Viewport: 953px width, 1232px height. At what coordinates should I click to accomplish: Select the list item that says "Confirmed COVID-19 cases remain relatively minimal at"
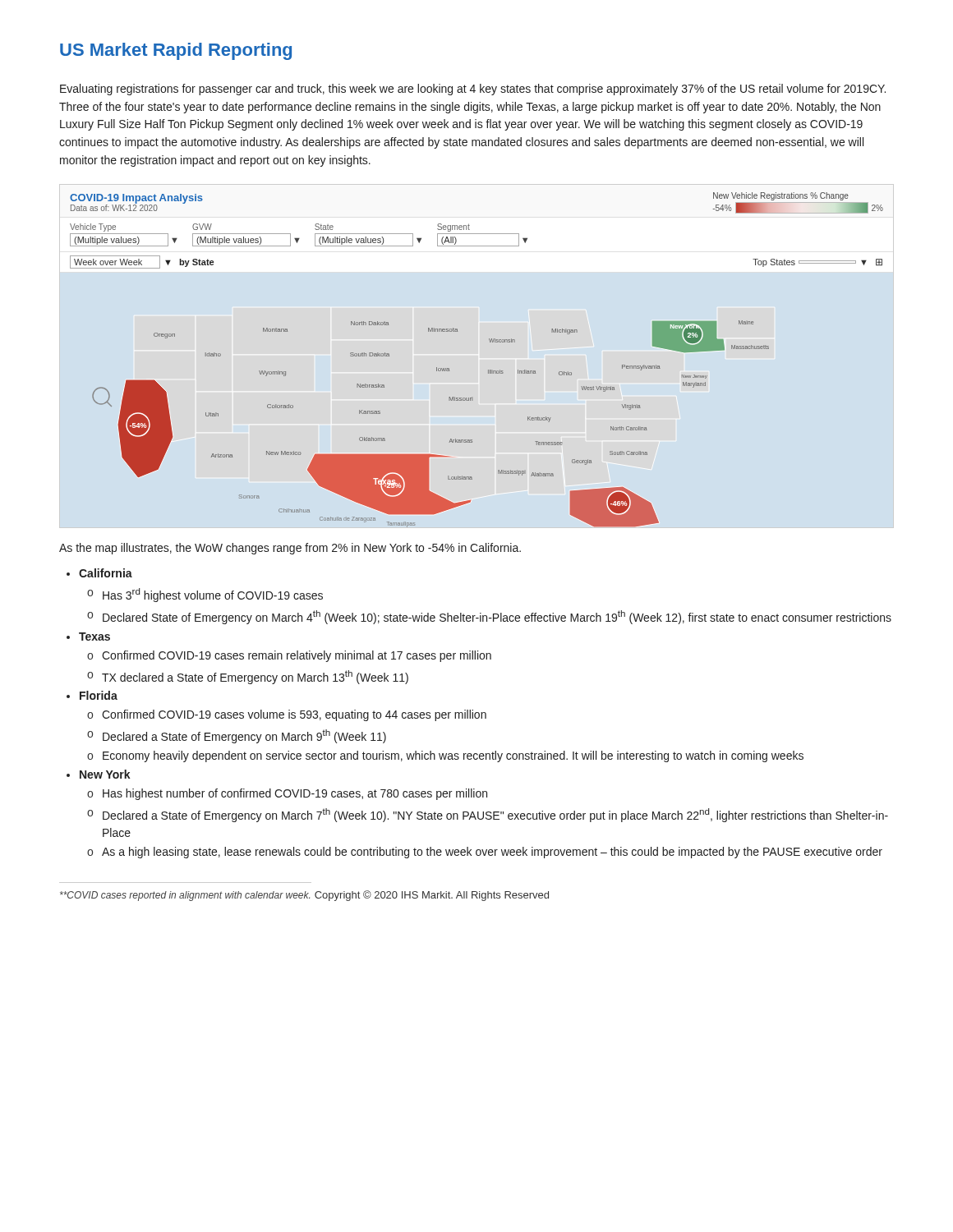[x=297, y=655]
